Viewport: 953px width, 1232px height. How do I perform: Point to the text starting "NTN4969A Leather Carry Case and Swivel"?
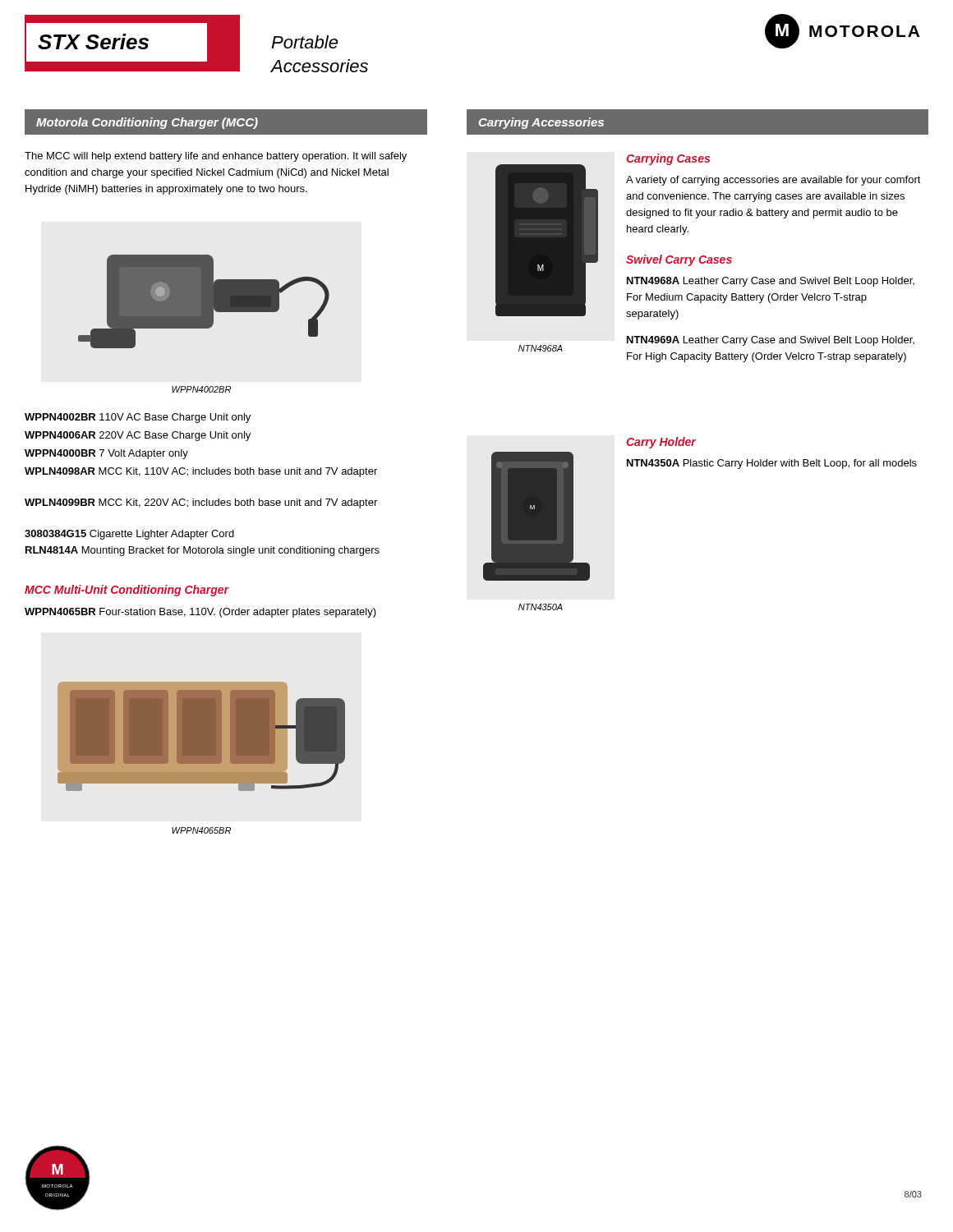coord(771,348)
